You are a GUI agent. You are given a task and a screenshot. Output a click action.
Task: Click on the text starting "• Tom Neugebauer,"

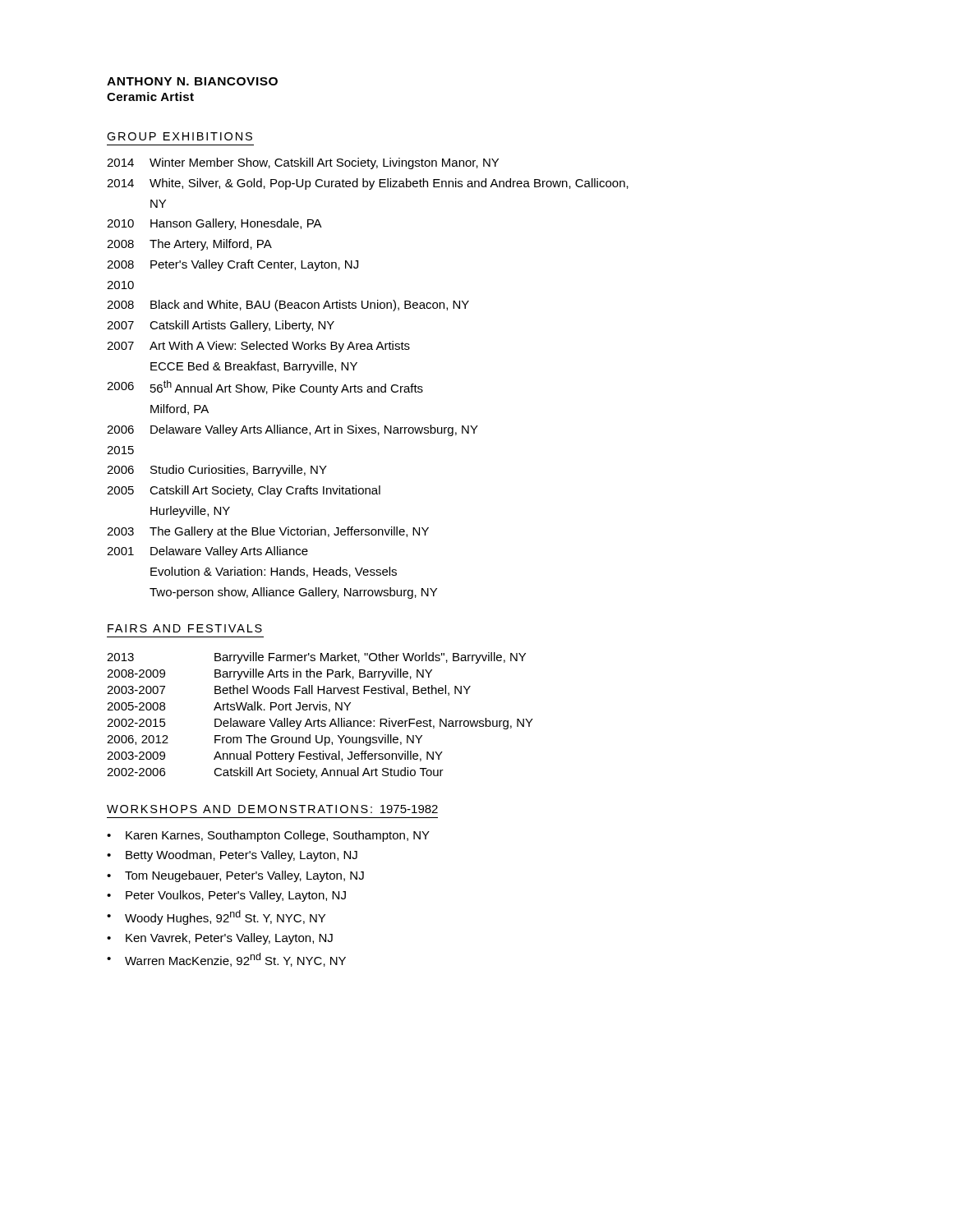236,875
